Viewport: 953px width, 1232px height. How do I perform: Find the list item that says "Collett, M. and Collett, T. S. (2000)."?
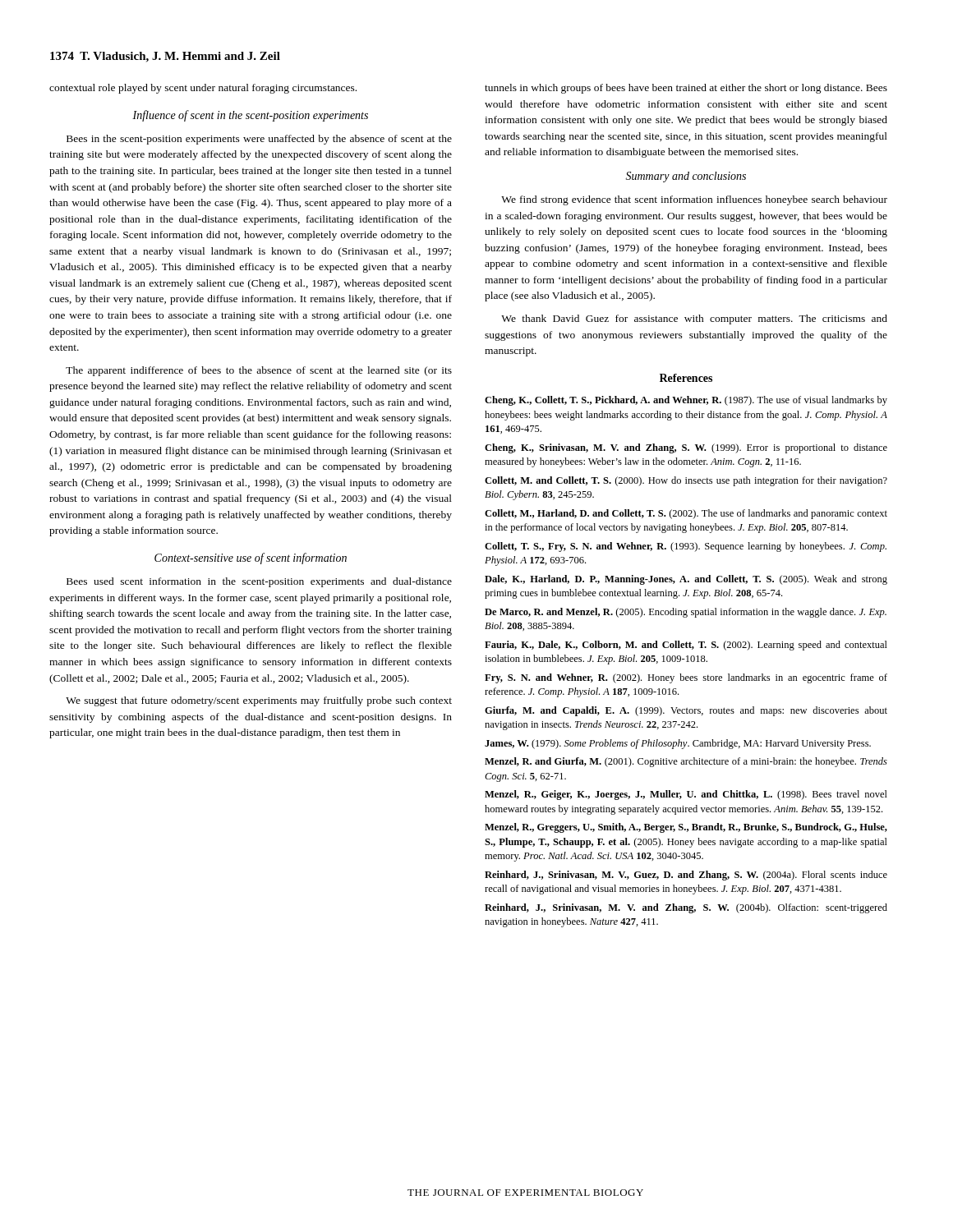[686, 488]
